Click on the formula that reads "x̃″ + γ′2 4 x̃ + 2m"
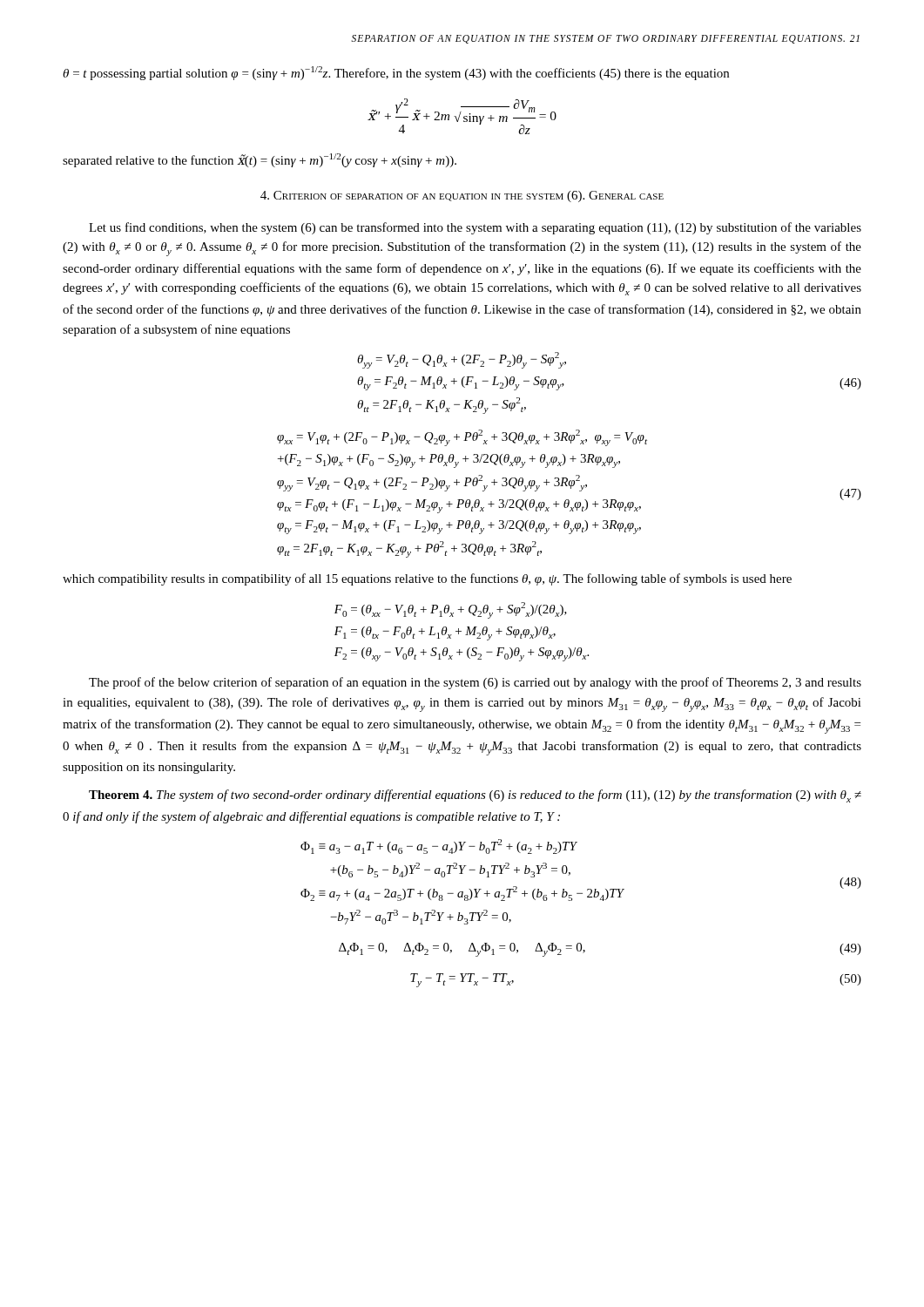This screenshot has height=1307, width=924. tap(462, 117)
